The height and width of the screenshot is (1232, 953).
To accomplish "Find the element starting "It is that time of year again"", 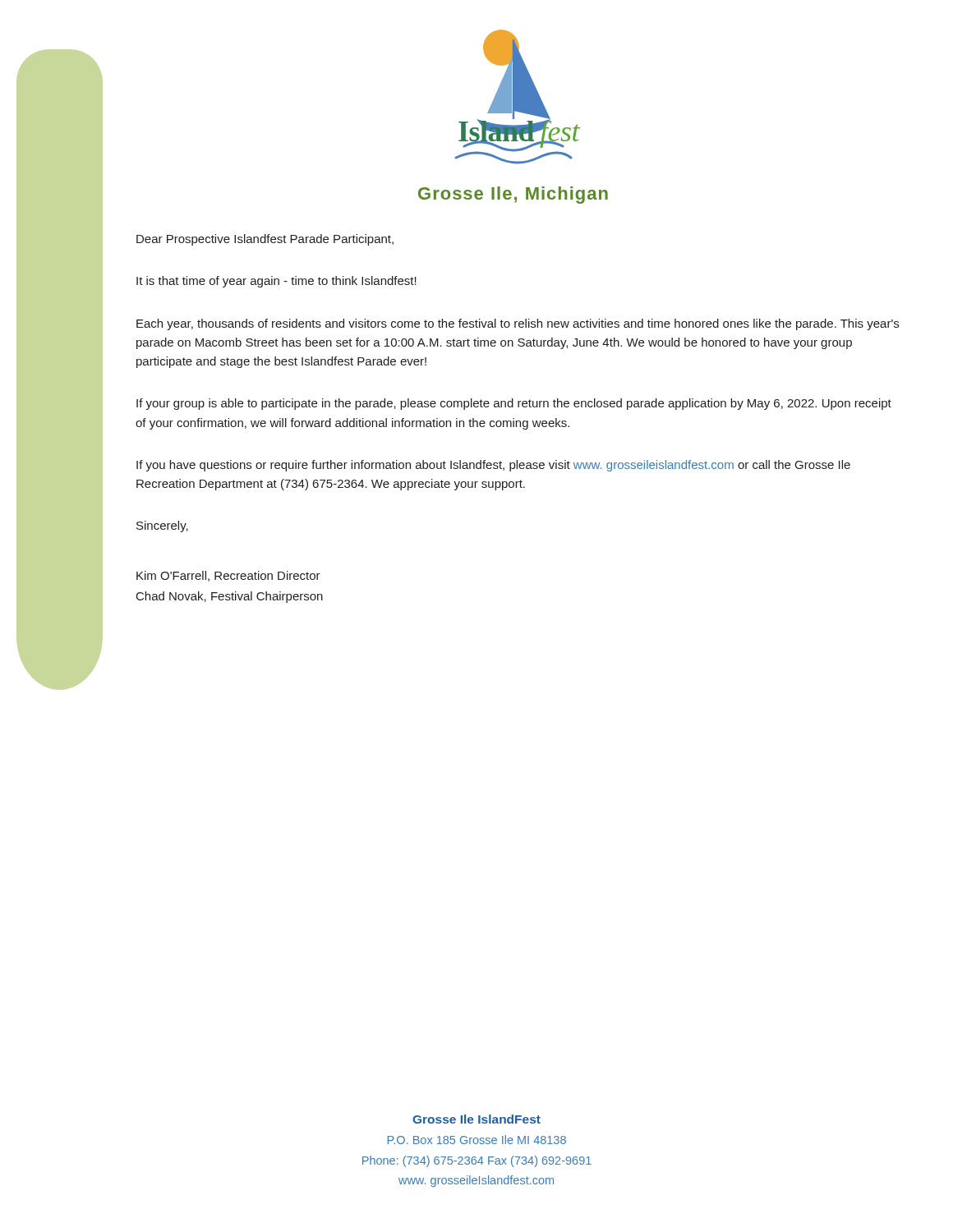I will [276, 281].
